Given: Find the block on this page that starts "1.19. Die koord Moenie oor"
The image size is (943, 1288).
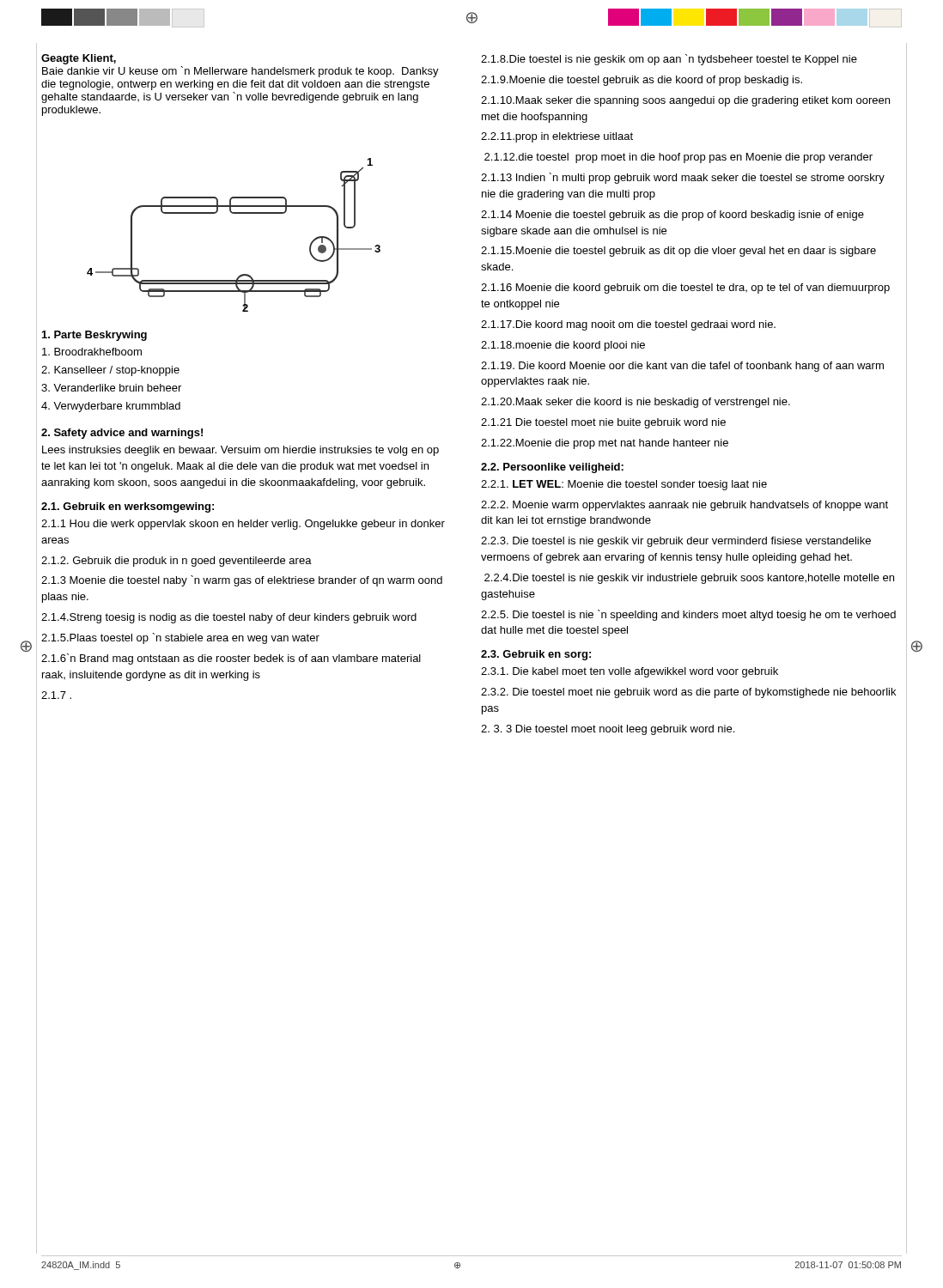Looking at the screenshot, I should (x=683, y=373).
